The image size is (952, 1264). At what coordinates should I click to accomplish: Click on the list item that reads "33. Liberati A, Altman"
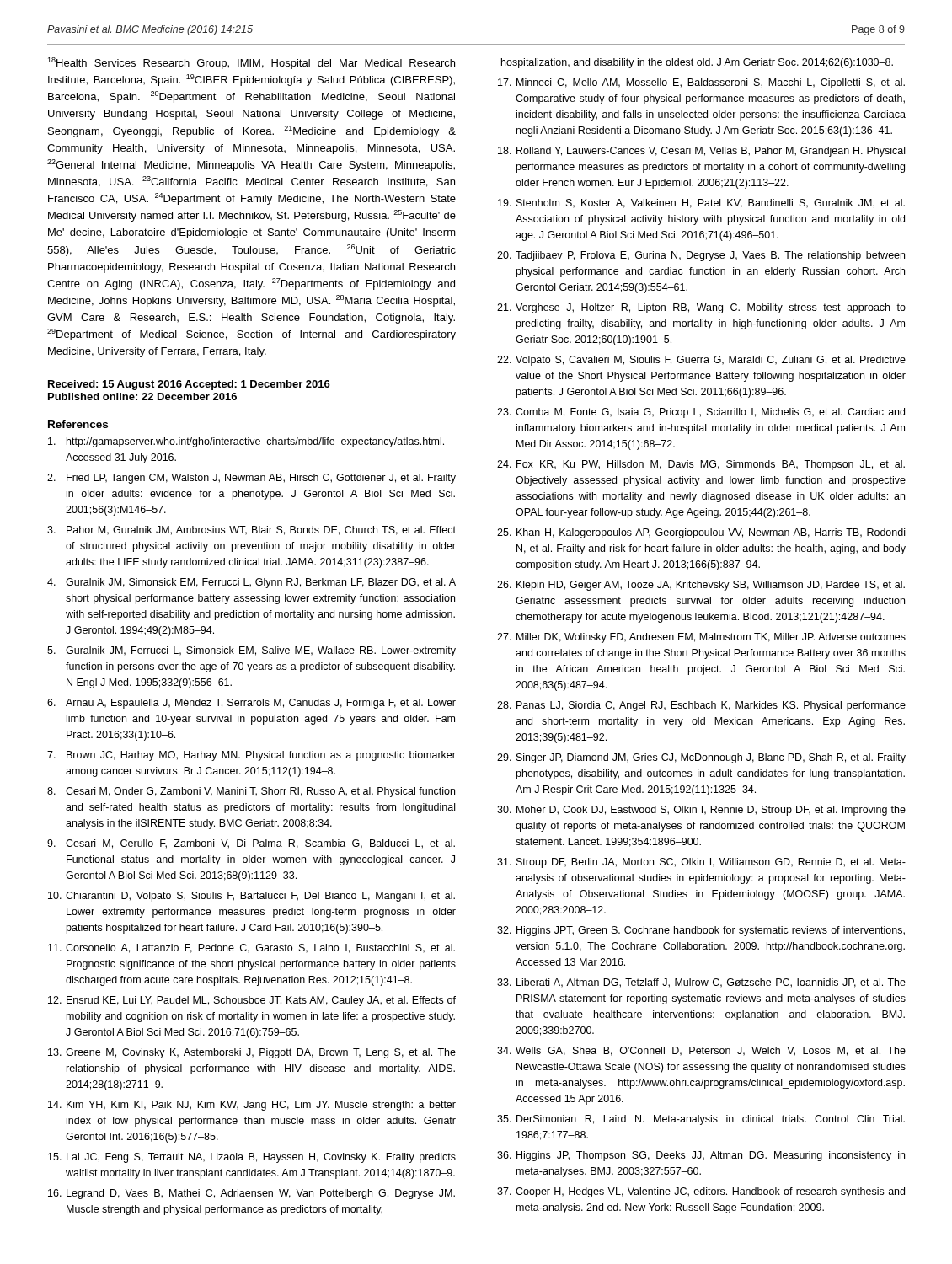(x=701, y=1007)
